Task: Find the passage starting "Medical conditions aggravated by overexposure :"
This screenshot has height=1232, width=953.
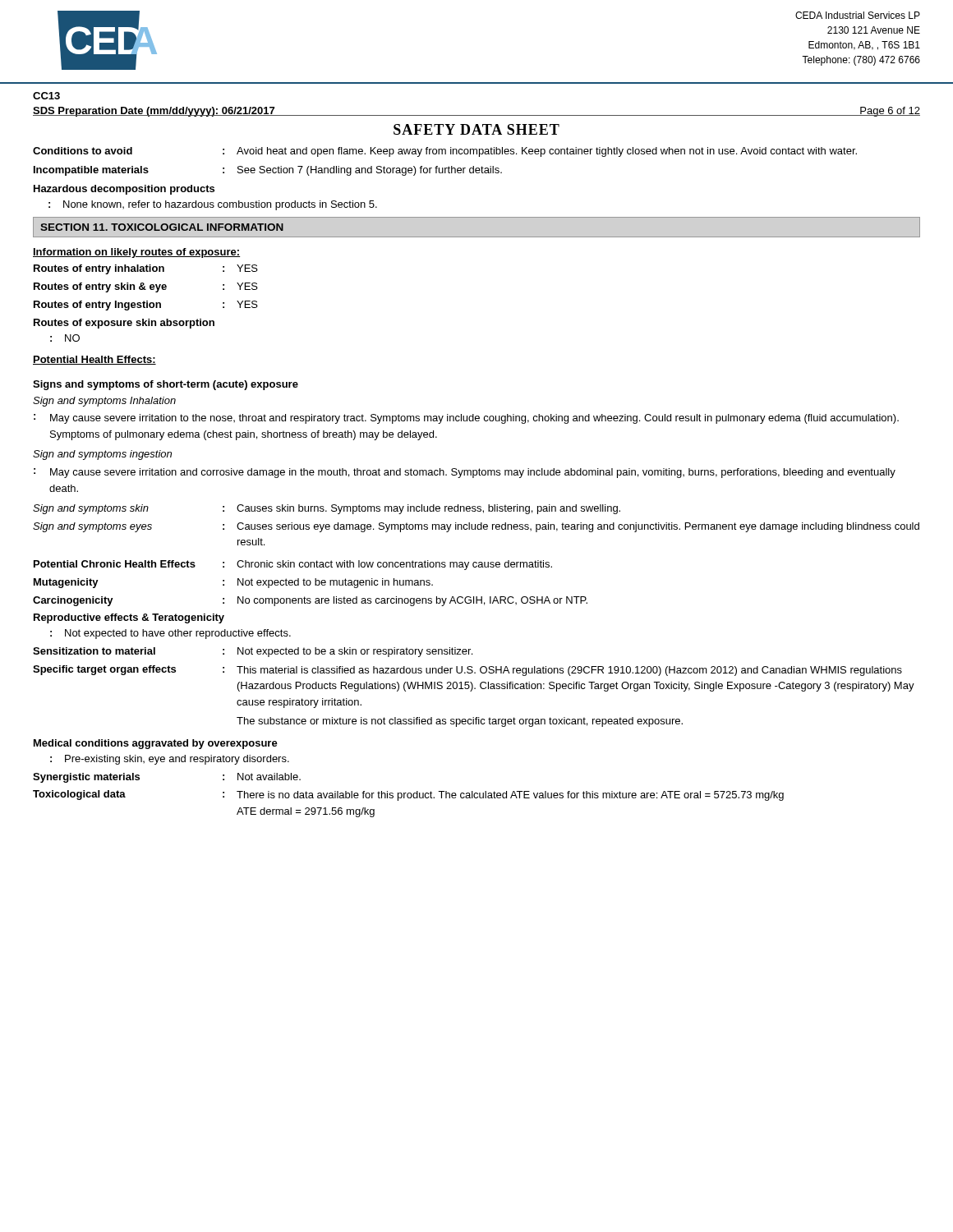Action: (x=156, y=744)
